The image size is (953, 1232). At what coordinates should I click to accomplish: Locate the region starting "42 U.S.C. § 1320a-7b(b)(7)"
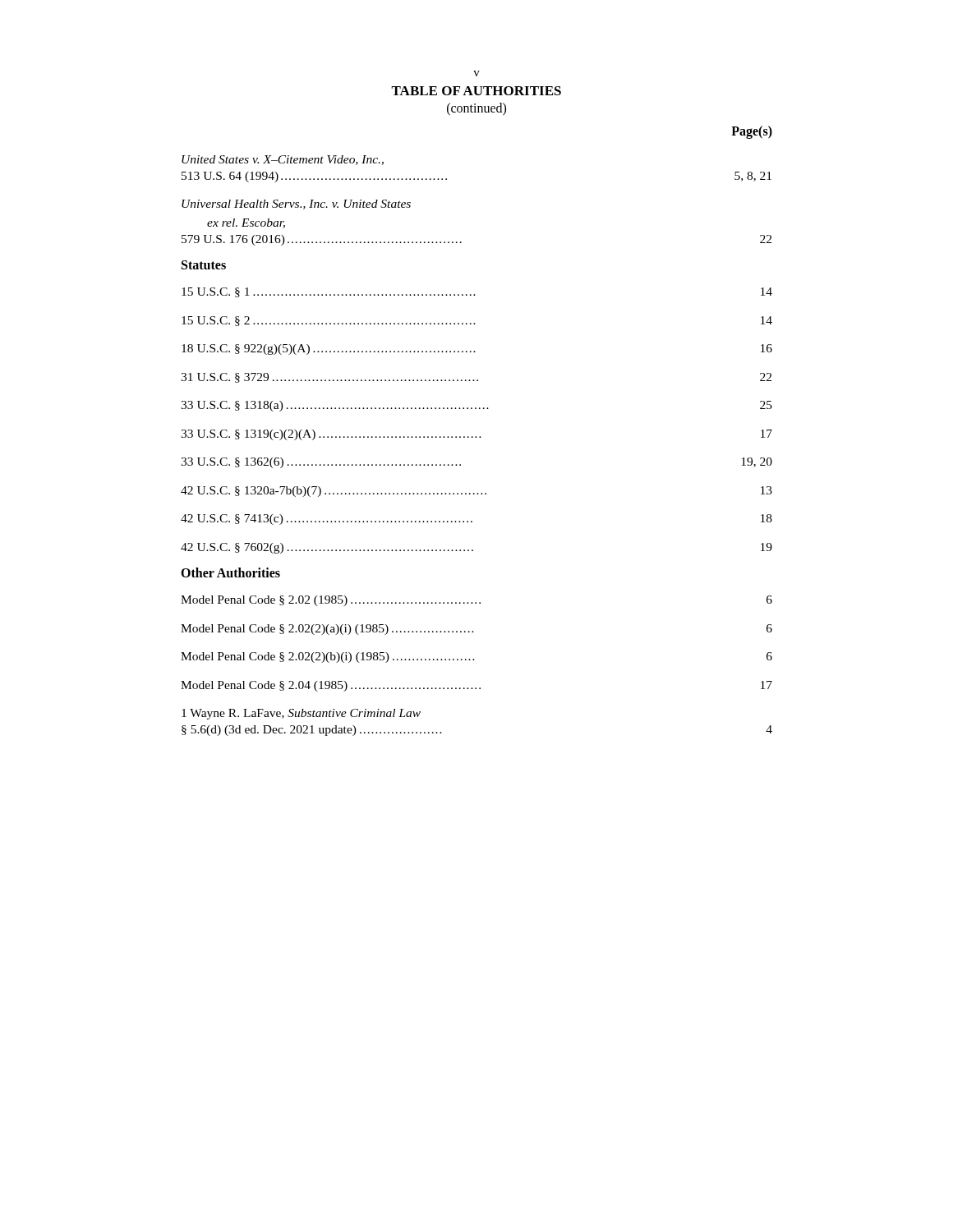476,490
